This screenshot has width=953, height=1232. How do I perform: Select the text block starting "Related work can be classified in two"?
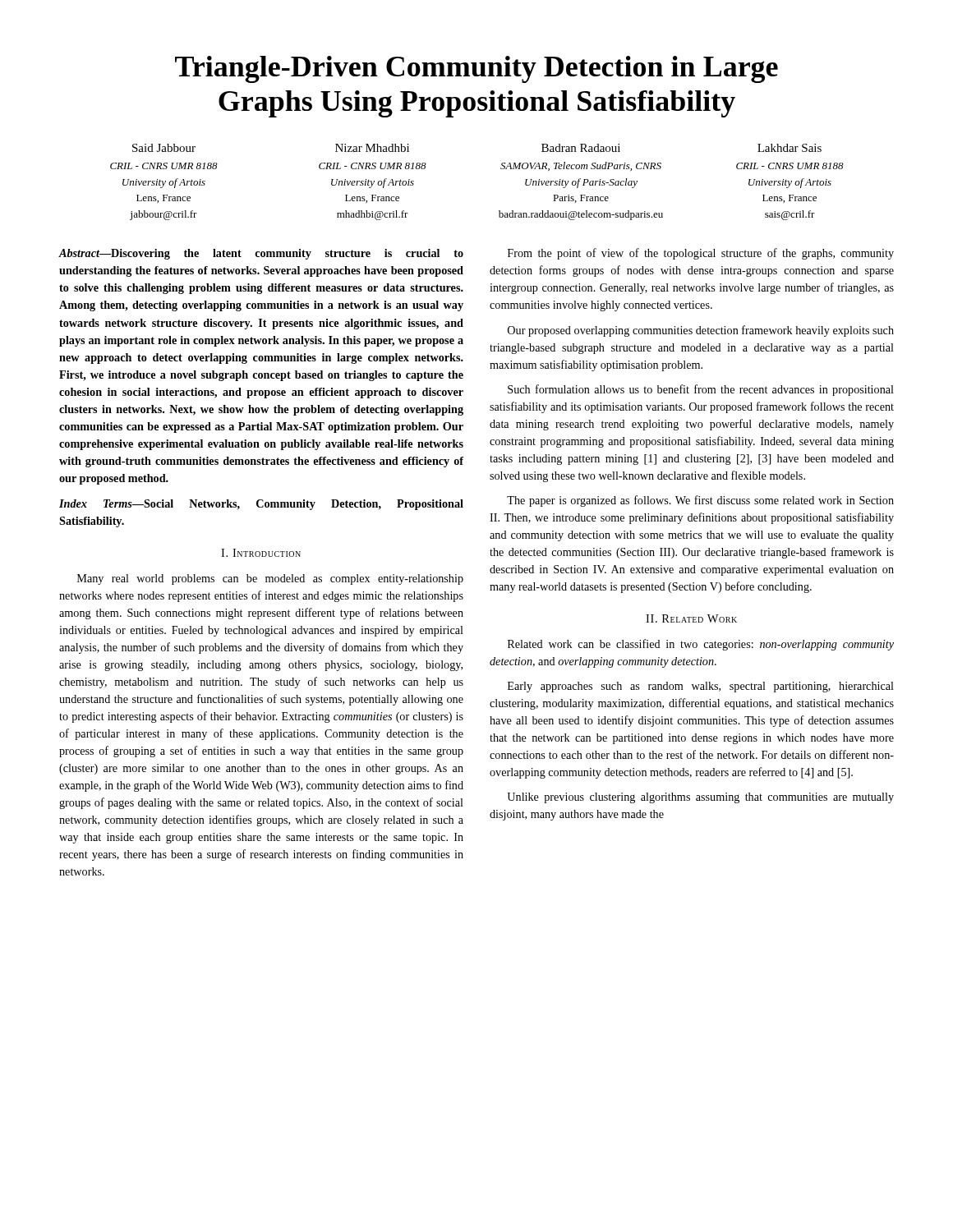coord(692,730)
